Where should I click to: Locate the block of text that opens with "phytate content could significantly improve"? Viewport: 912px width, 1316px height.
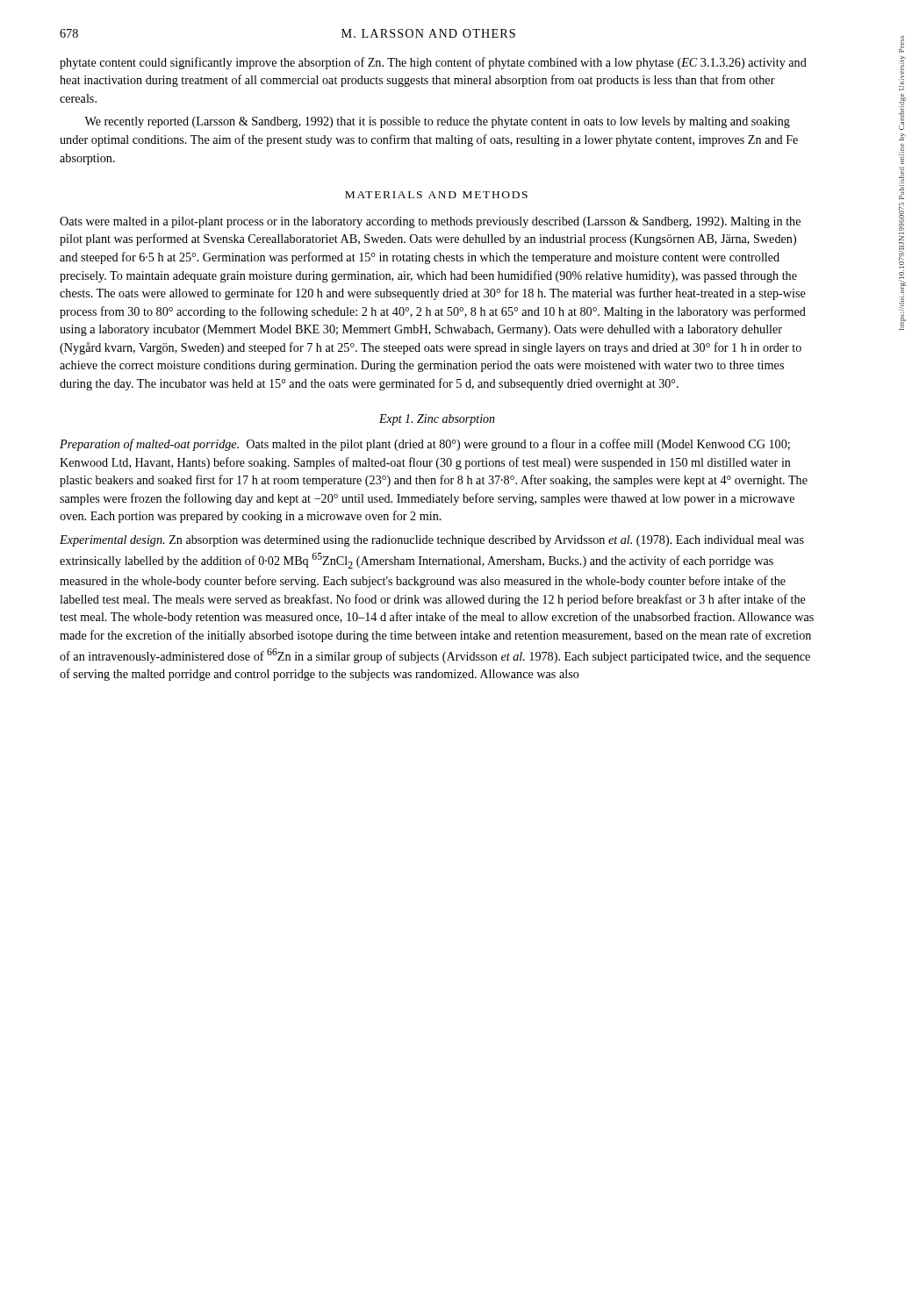pos(437,80)
